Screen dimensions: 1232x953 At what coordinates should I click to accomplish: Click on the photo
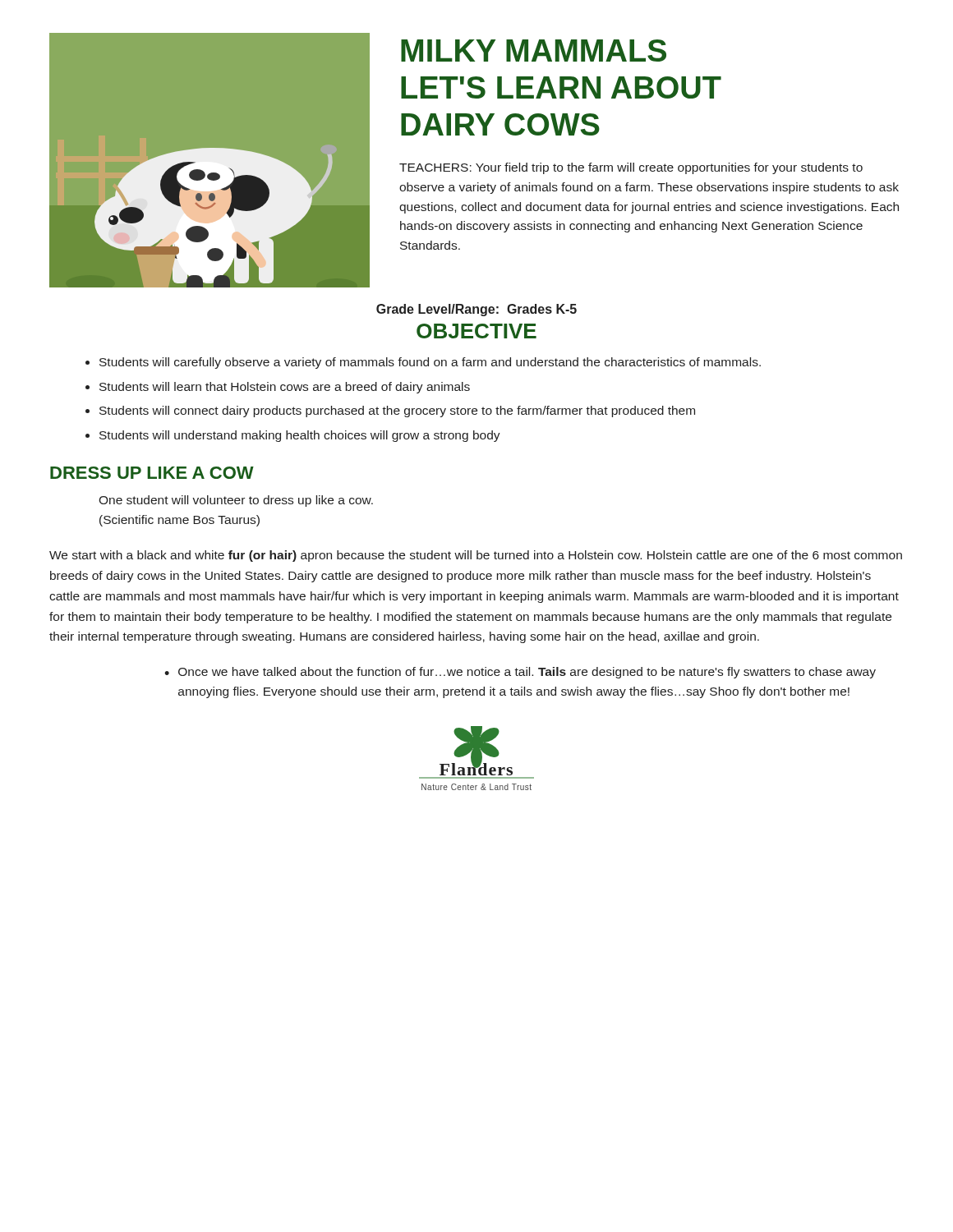(x=209, y=160)
